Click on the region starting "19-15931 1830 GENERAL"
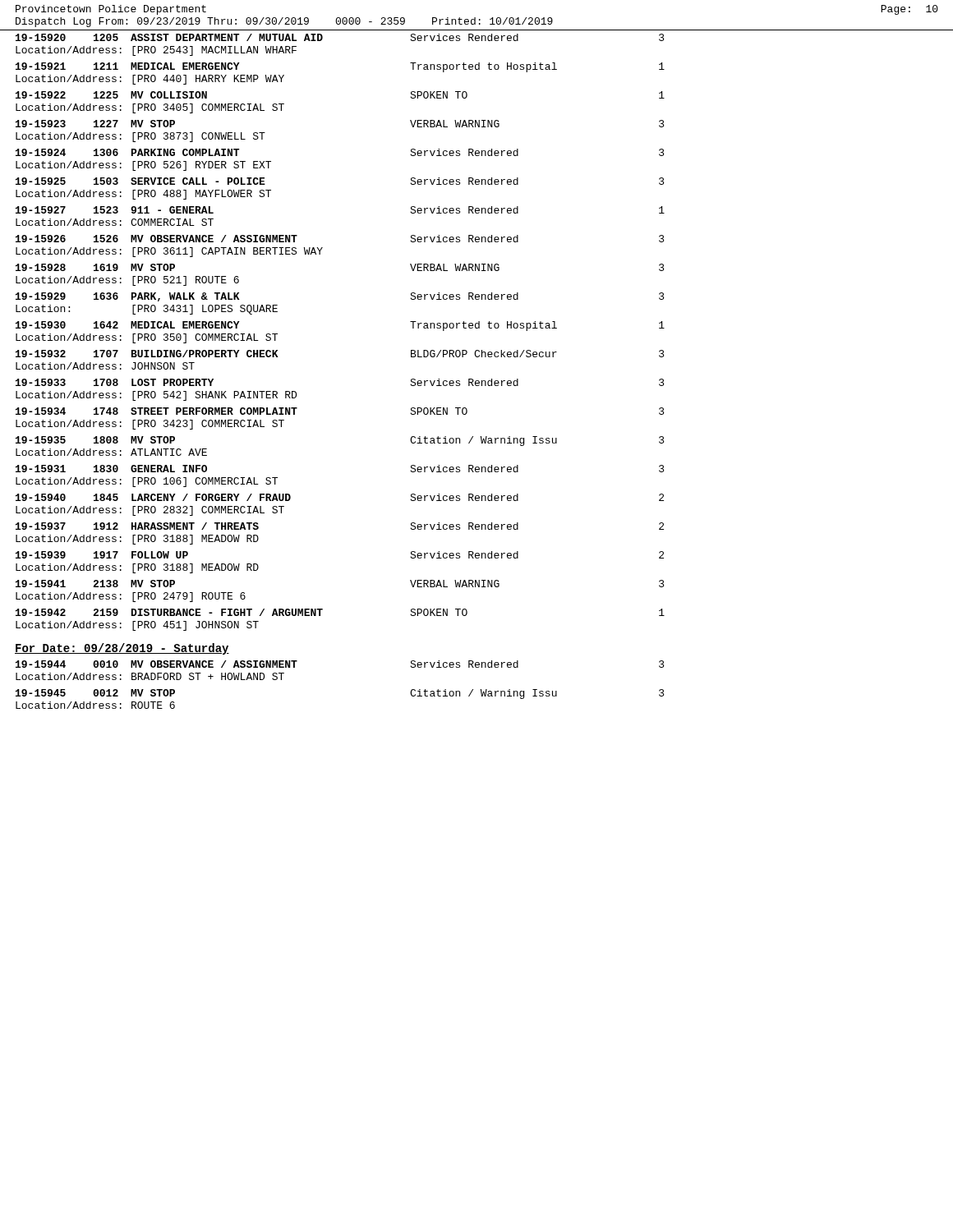This screenshot has width=953, height=1232. 37,469
